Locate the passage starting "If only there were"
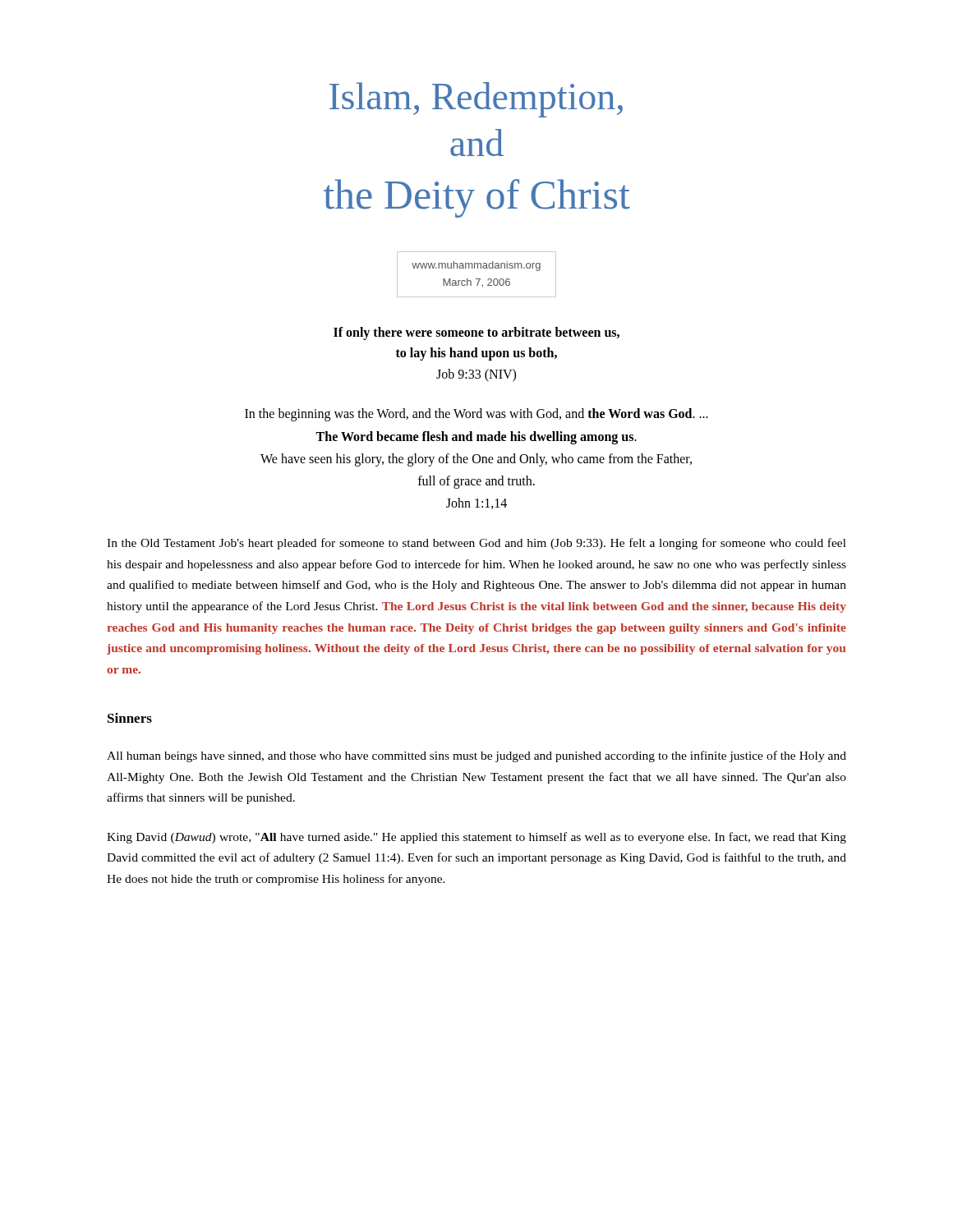This screenshot has width=953, height=1232. click(476, 353)
